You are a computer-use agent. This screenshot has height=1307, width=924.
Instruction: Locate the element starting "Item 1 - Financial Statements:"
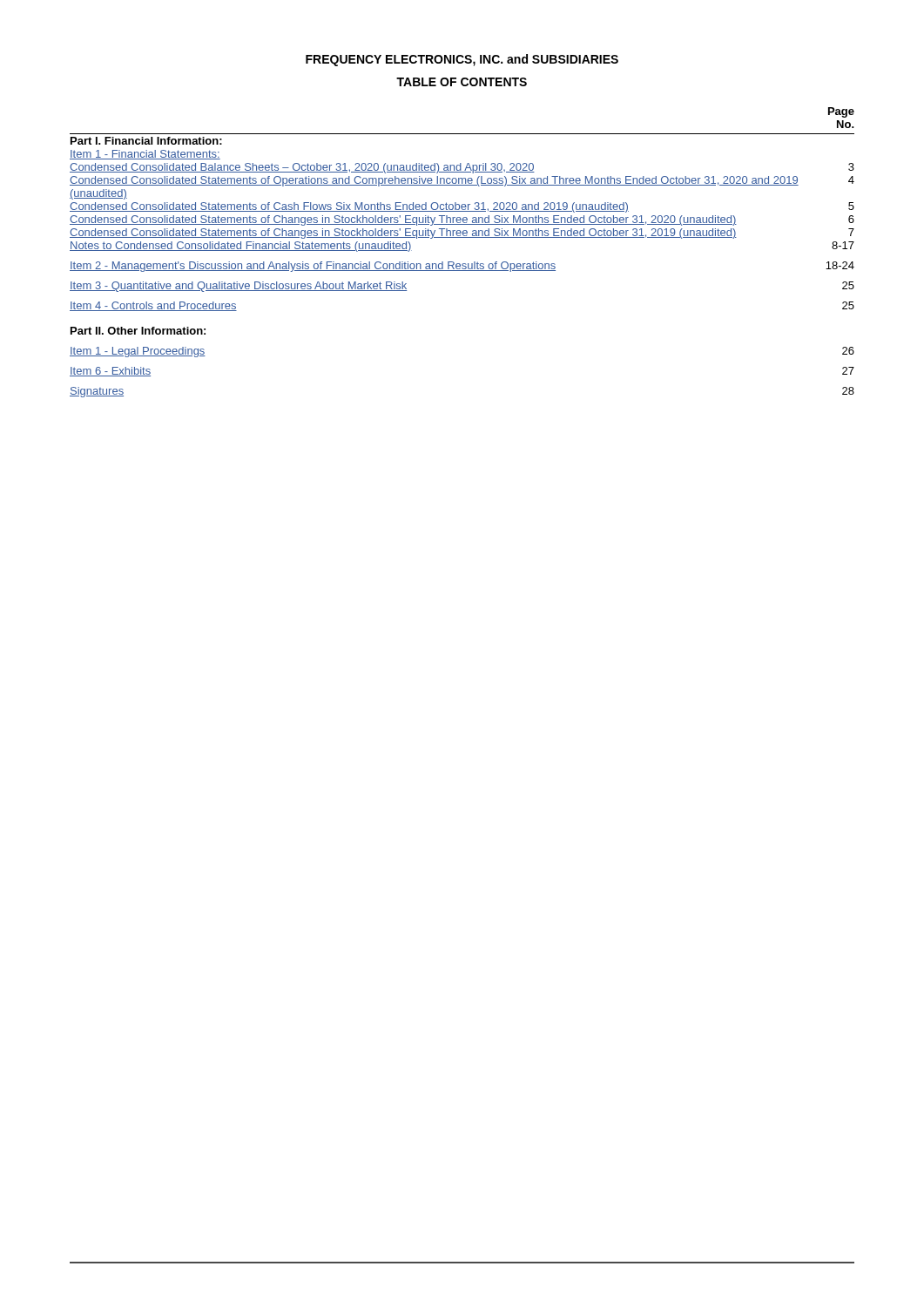tap(145, 154)
